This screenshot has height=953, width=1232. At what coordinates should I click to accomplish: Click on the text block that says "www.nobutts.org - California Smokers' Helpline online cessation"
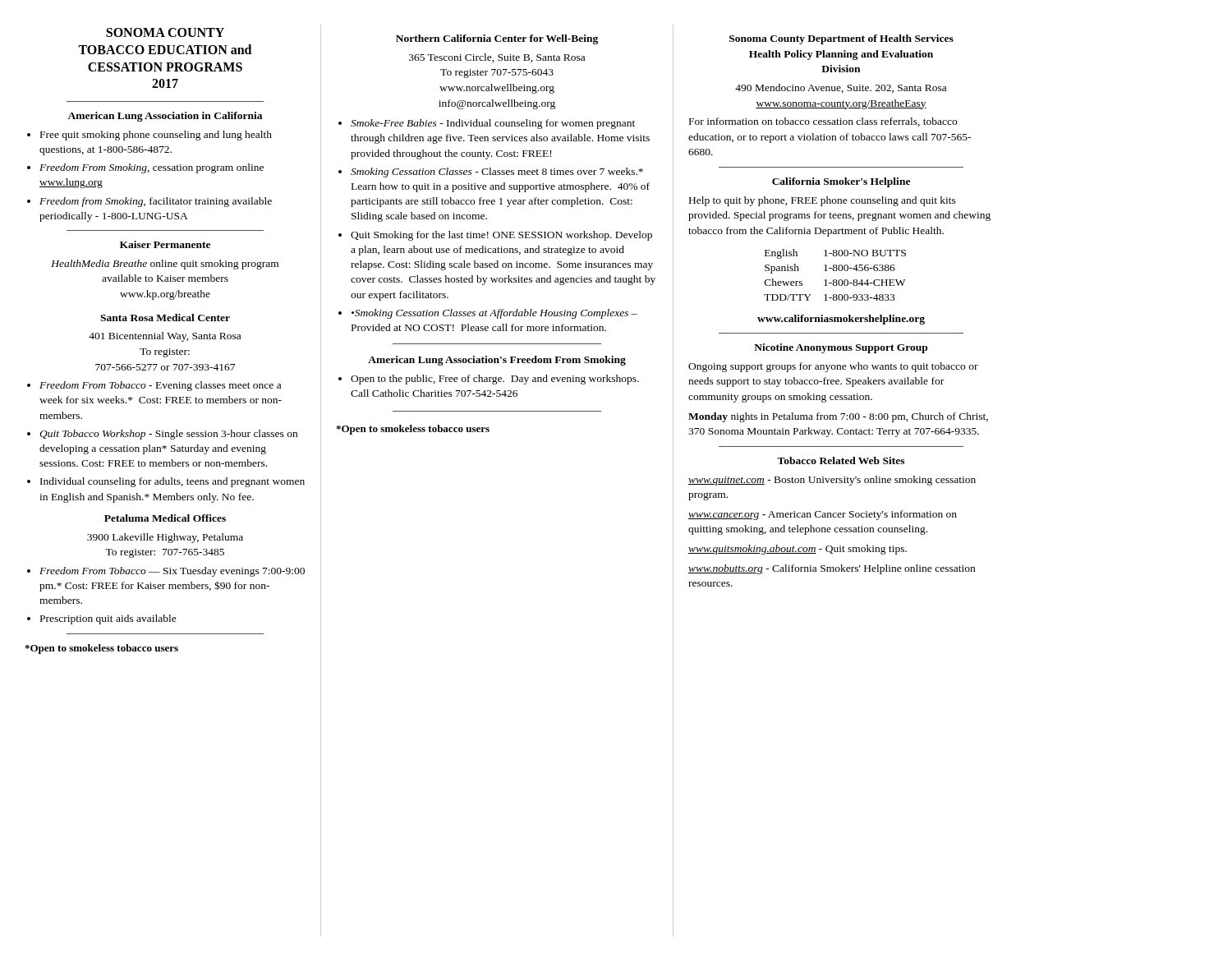pyautogui.click(x=841, y=576)
